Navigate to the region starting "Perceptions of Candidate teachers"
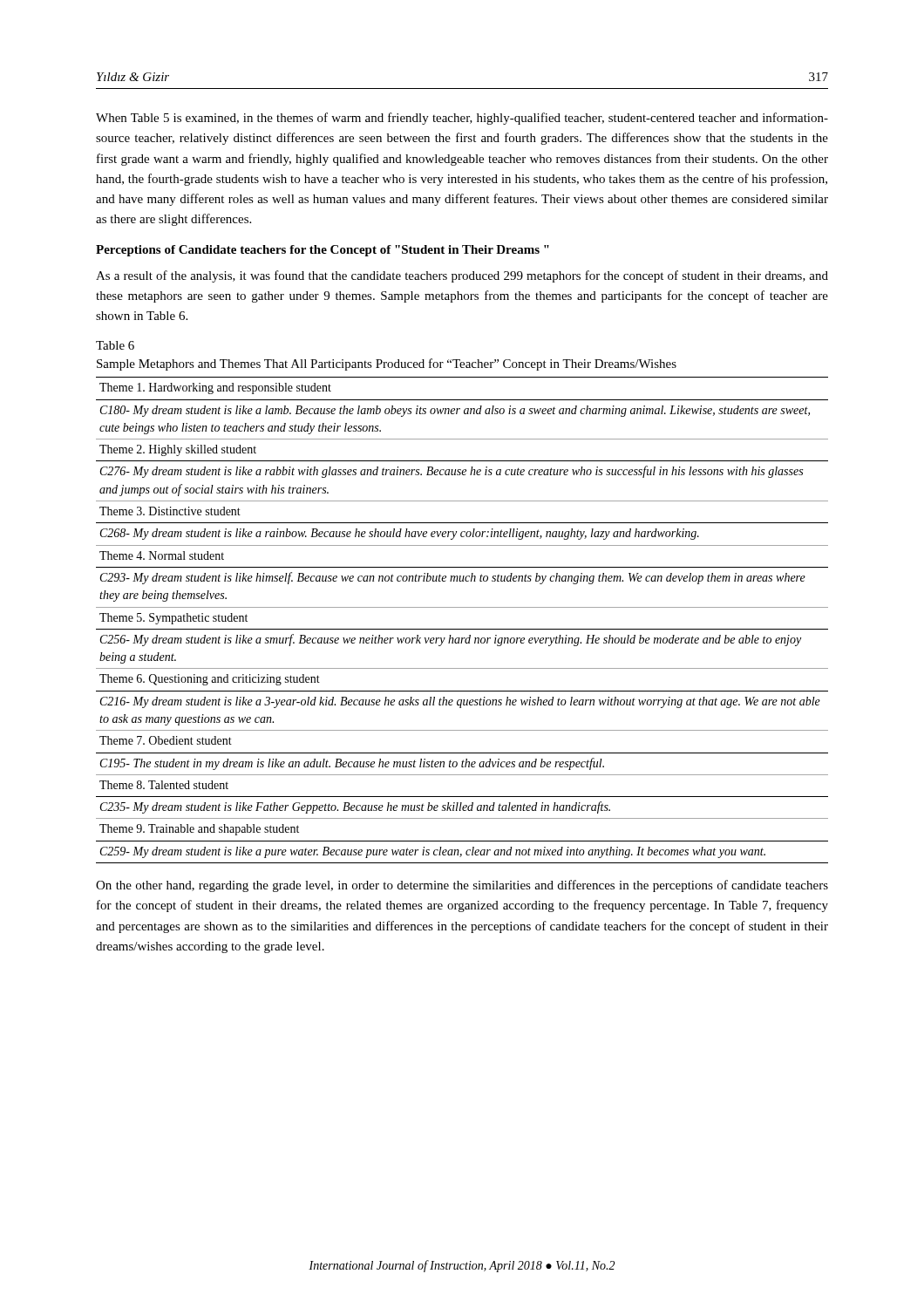Viewport: 924px width, 1308px height. [323, 249]
